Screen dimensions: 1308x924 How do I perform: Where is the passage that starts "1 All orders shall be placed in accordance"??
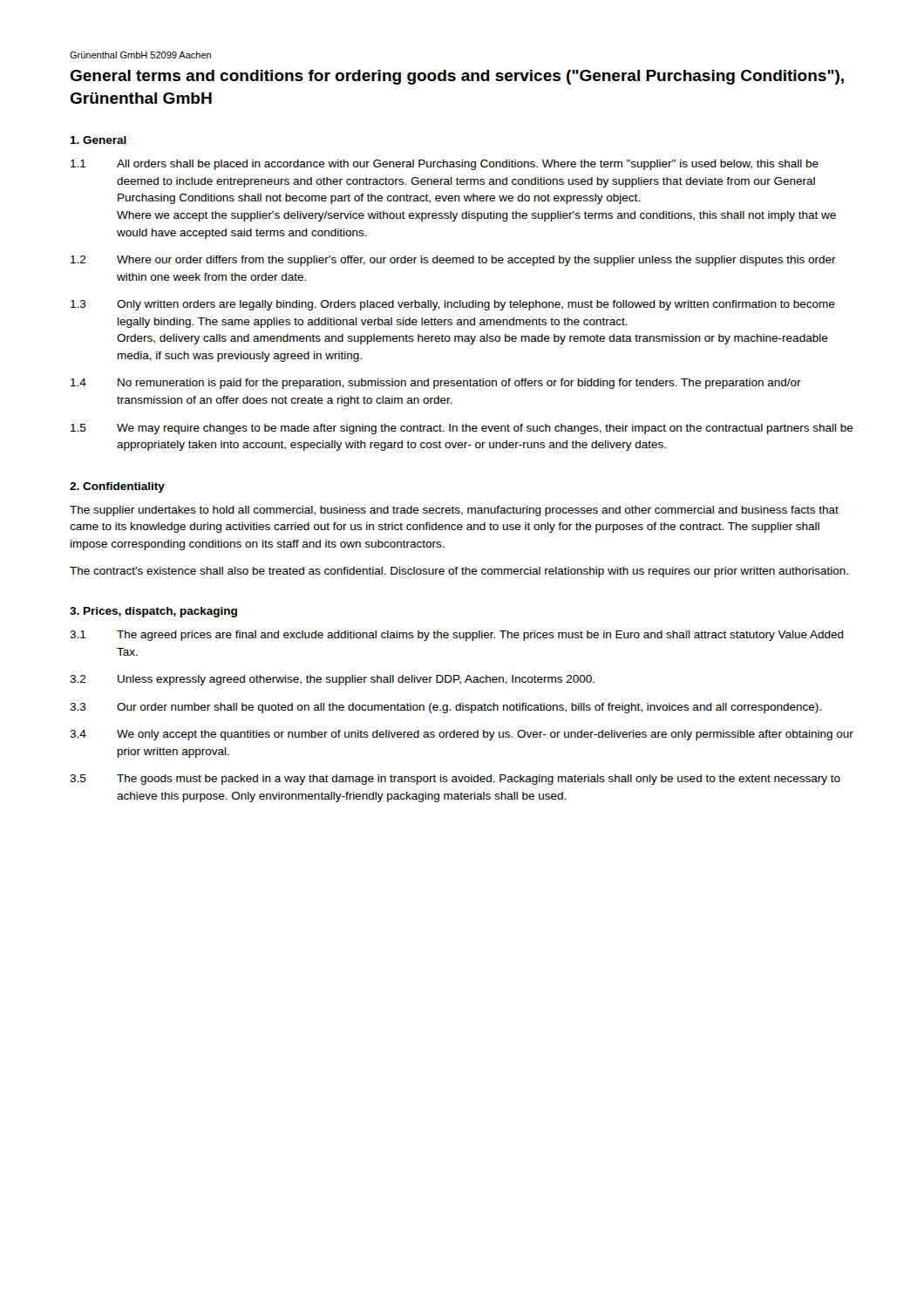(x=462, y=198)
